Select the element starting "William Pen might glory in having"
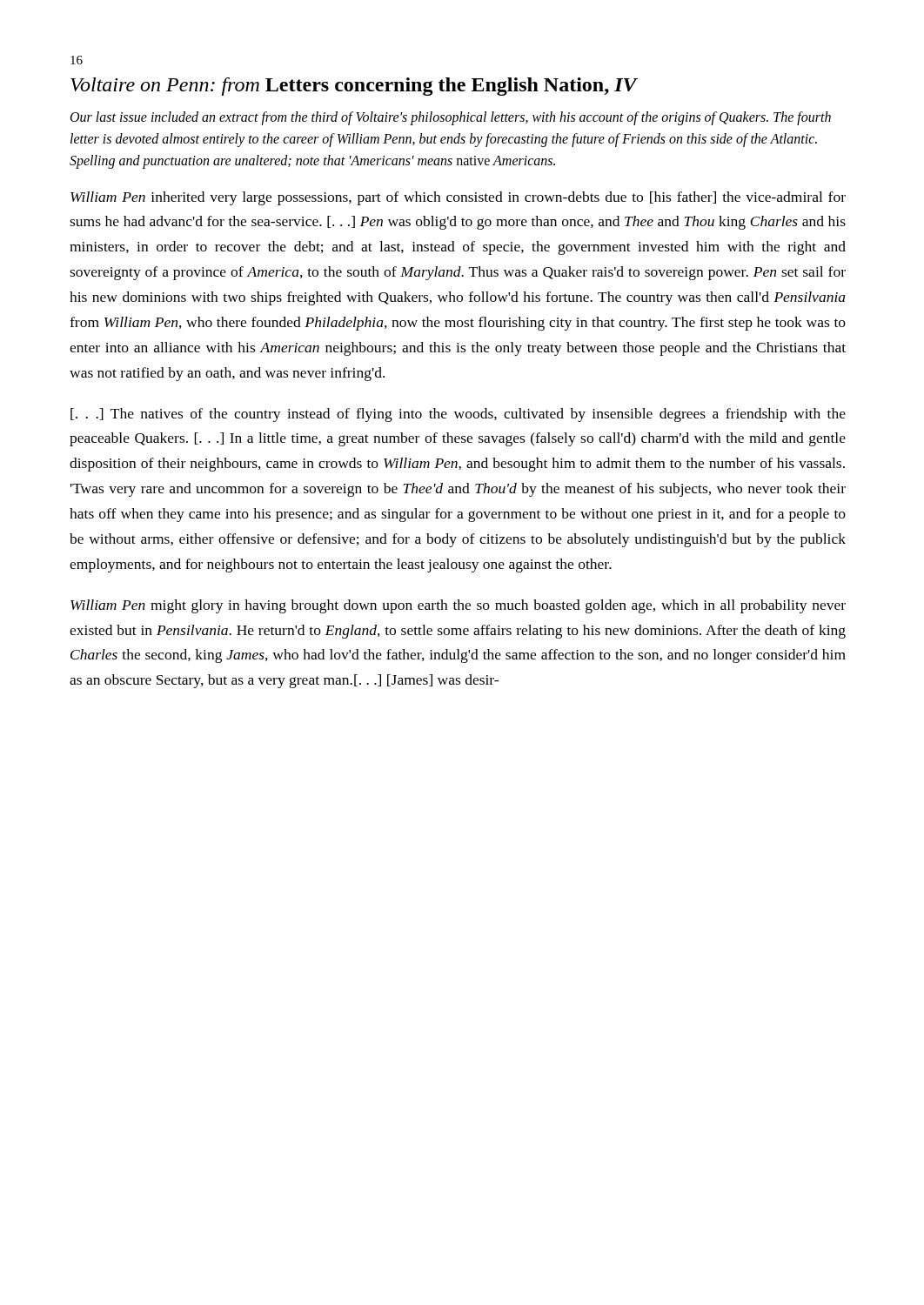 [458, 642]
